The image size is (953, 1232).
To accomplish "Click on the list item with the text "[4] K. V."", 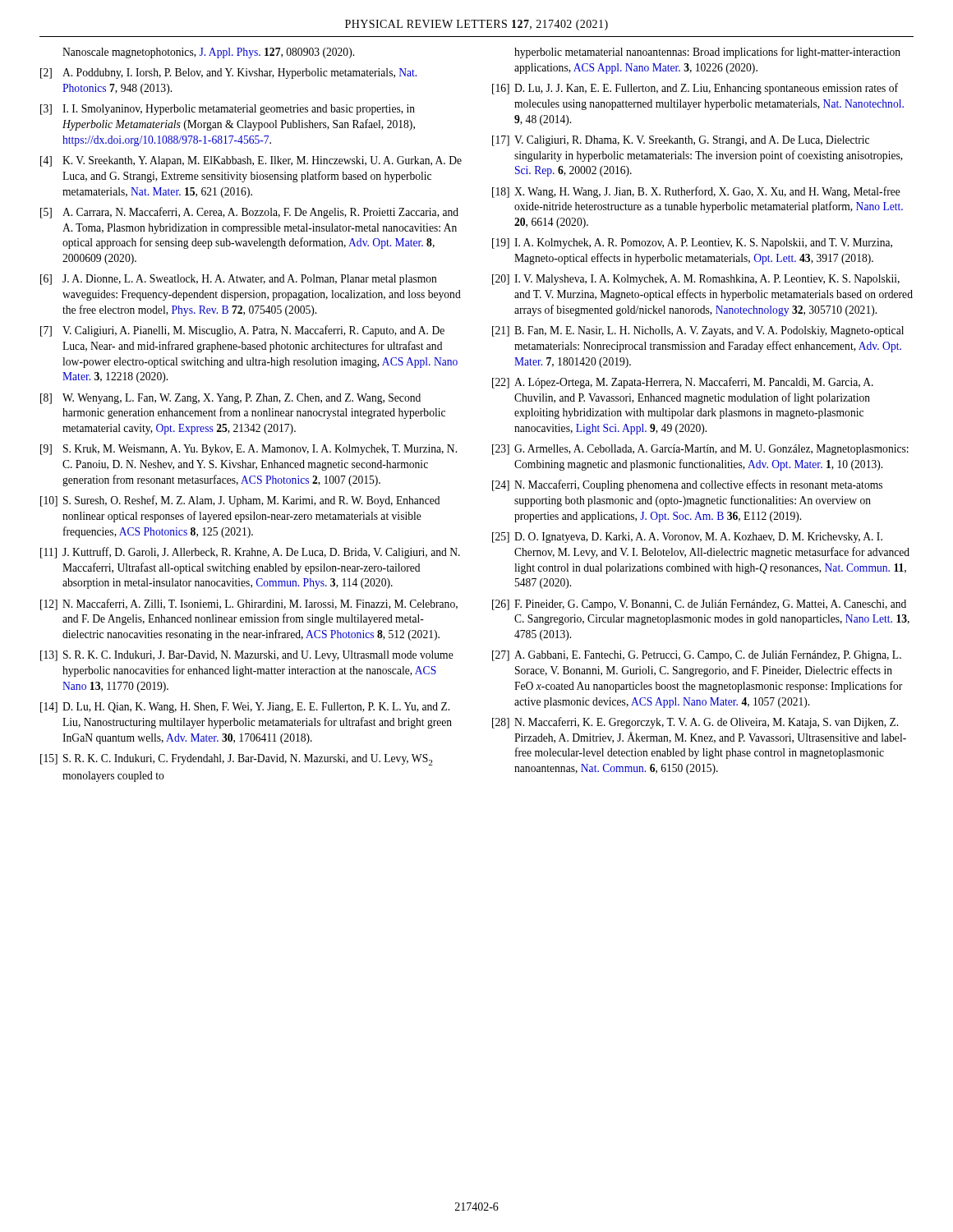I will 251,177.
